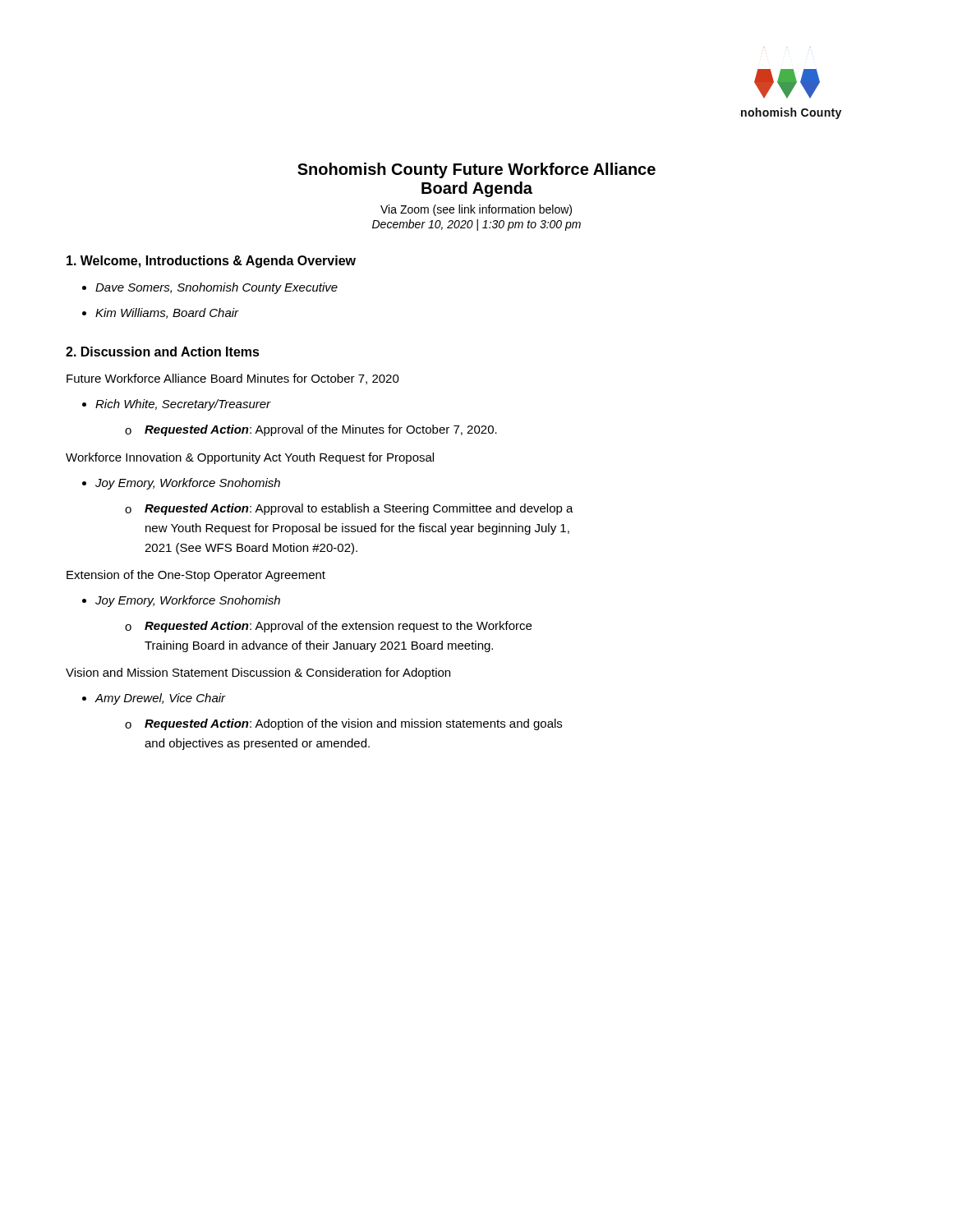953x1232 pixels.
Task: Click where it says "Amy Drewel, Vice Chair"
Action: 154,699
